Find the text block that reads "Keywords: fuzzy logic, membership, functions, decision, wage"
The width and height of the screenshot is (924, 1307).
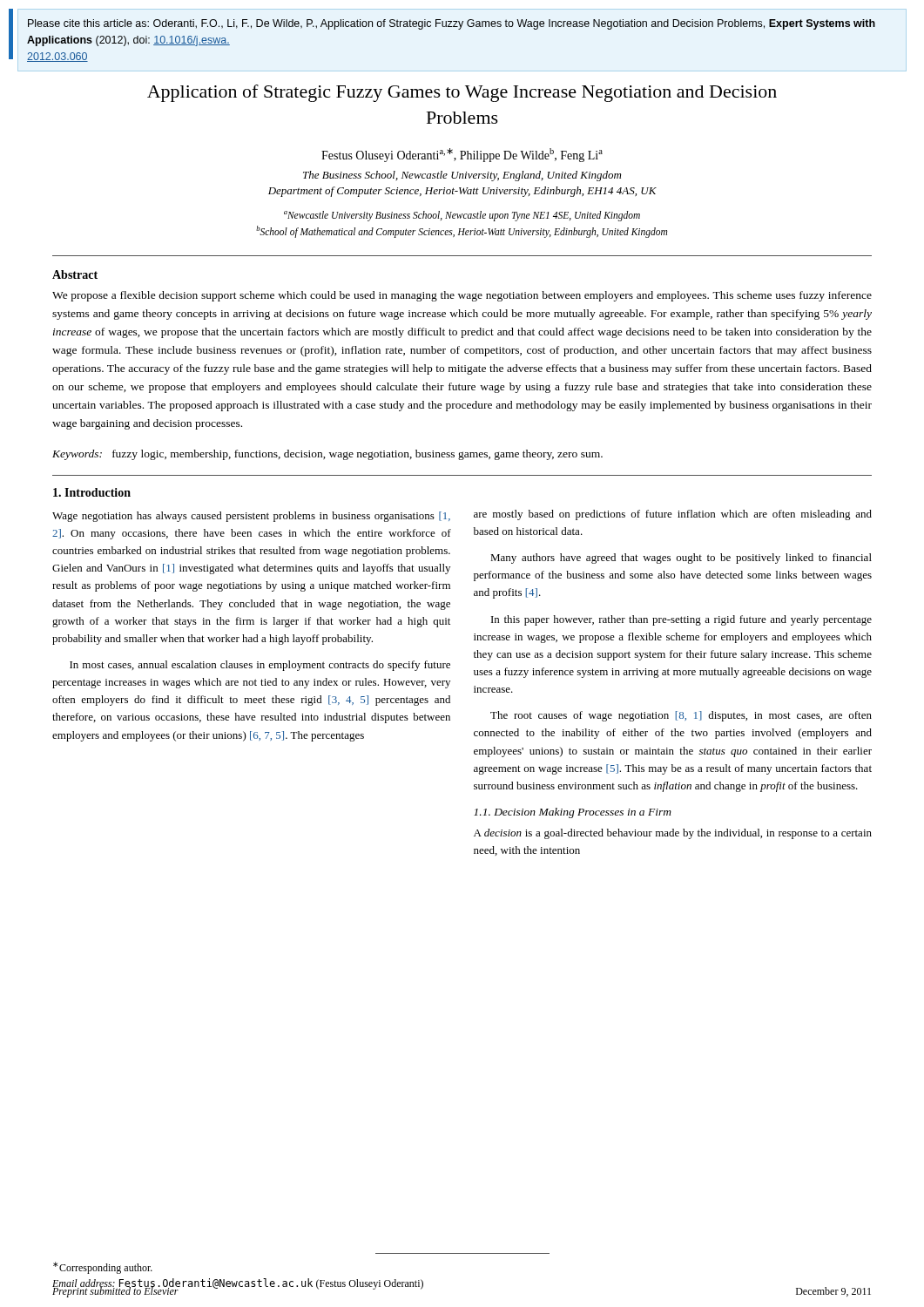point(328,453)
